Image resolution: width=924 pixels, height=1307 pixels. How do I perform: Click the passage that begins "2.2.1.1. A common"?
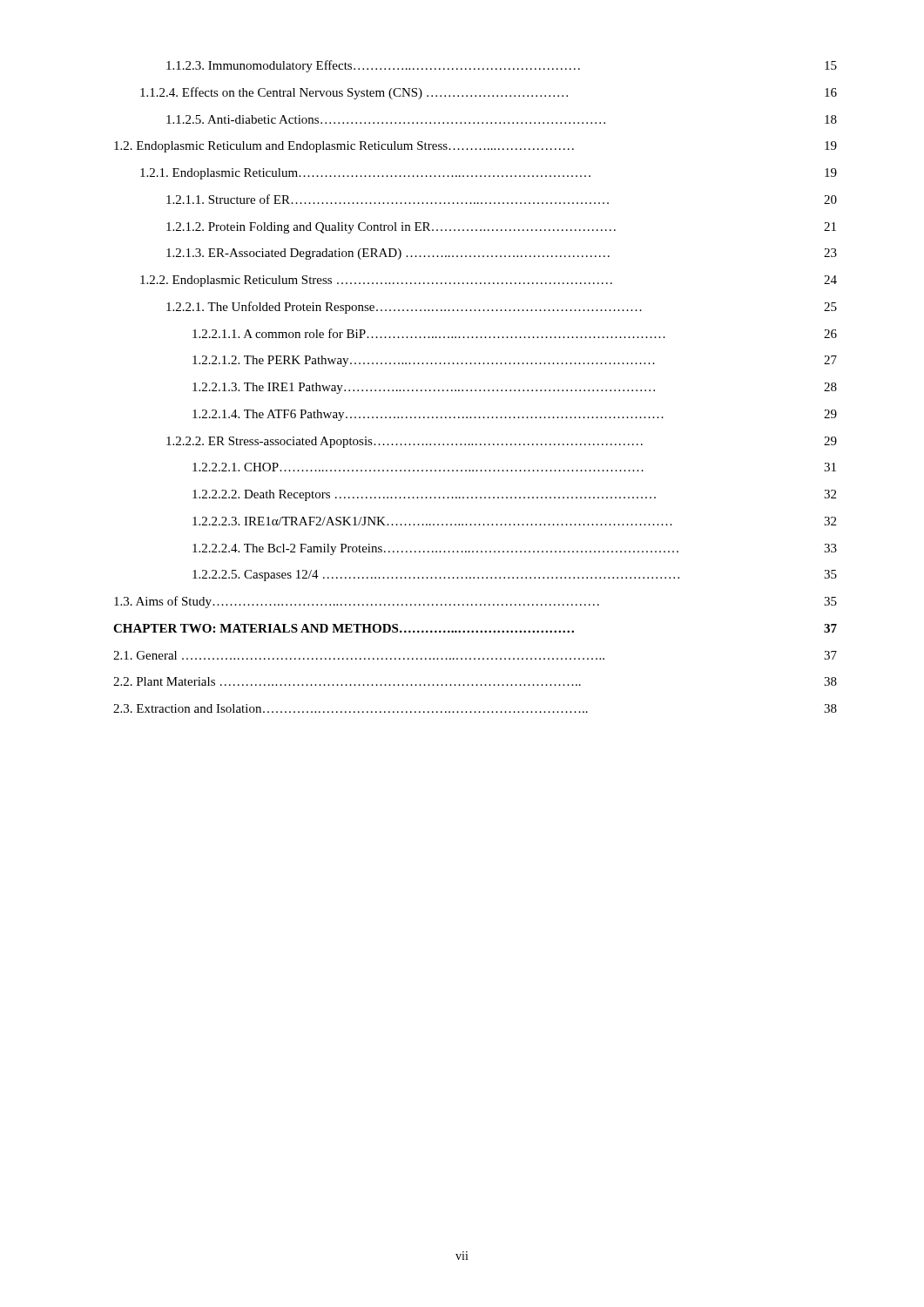[x=514, y=334]
